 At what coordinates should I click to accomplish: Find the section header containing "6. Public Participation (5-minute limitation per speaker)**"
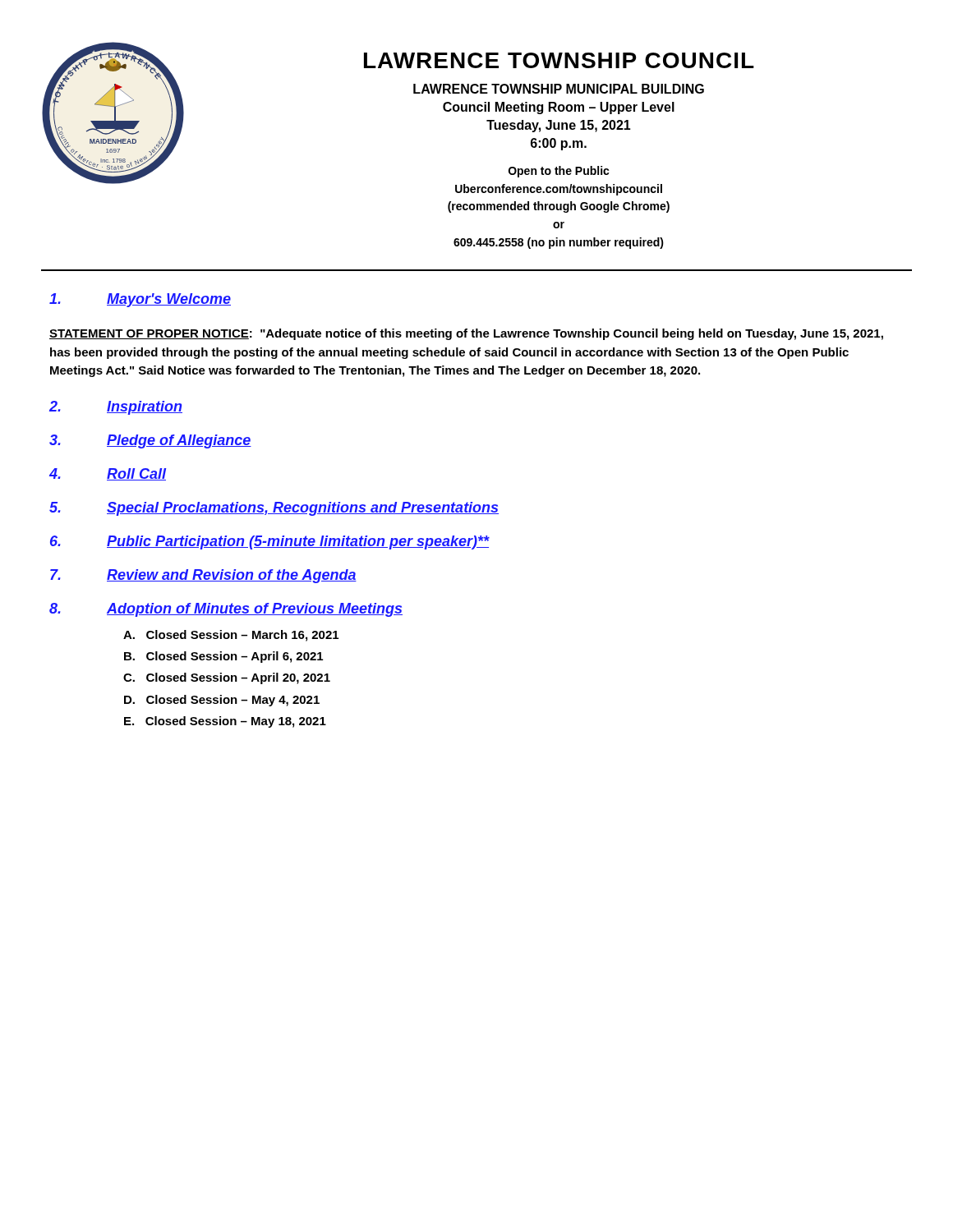pos(269,542)
